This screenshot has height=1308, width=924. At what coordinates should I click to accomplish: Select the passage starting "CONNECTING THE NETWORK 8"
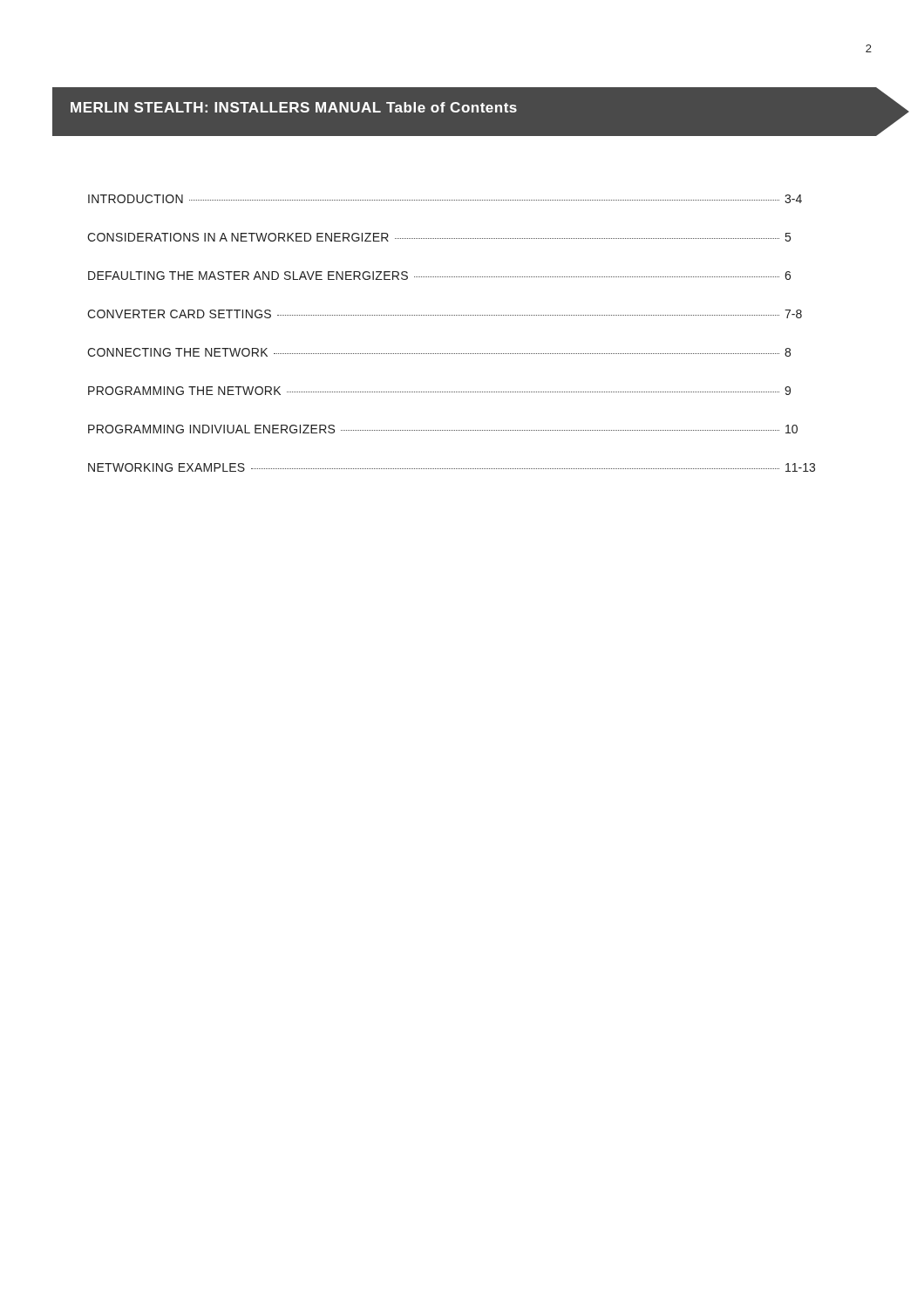(453, 352)
